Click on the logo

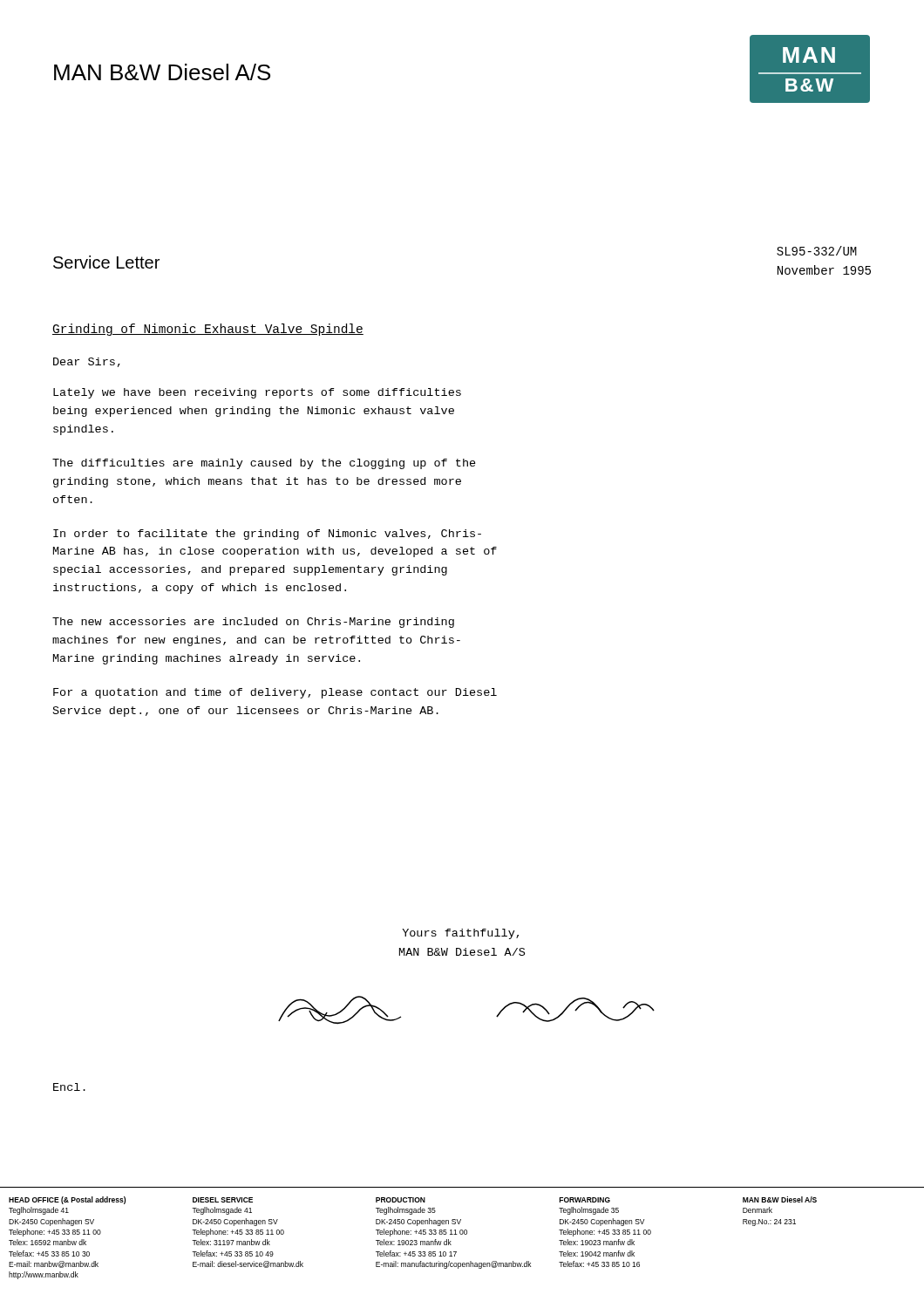pos(811,70)
